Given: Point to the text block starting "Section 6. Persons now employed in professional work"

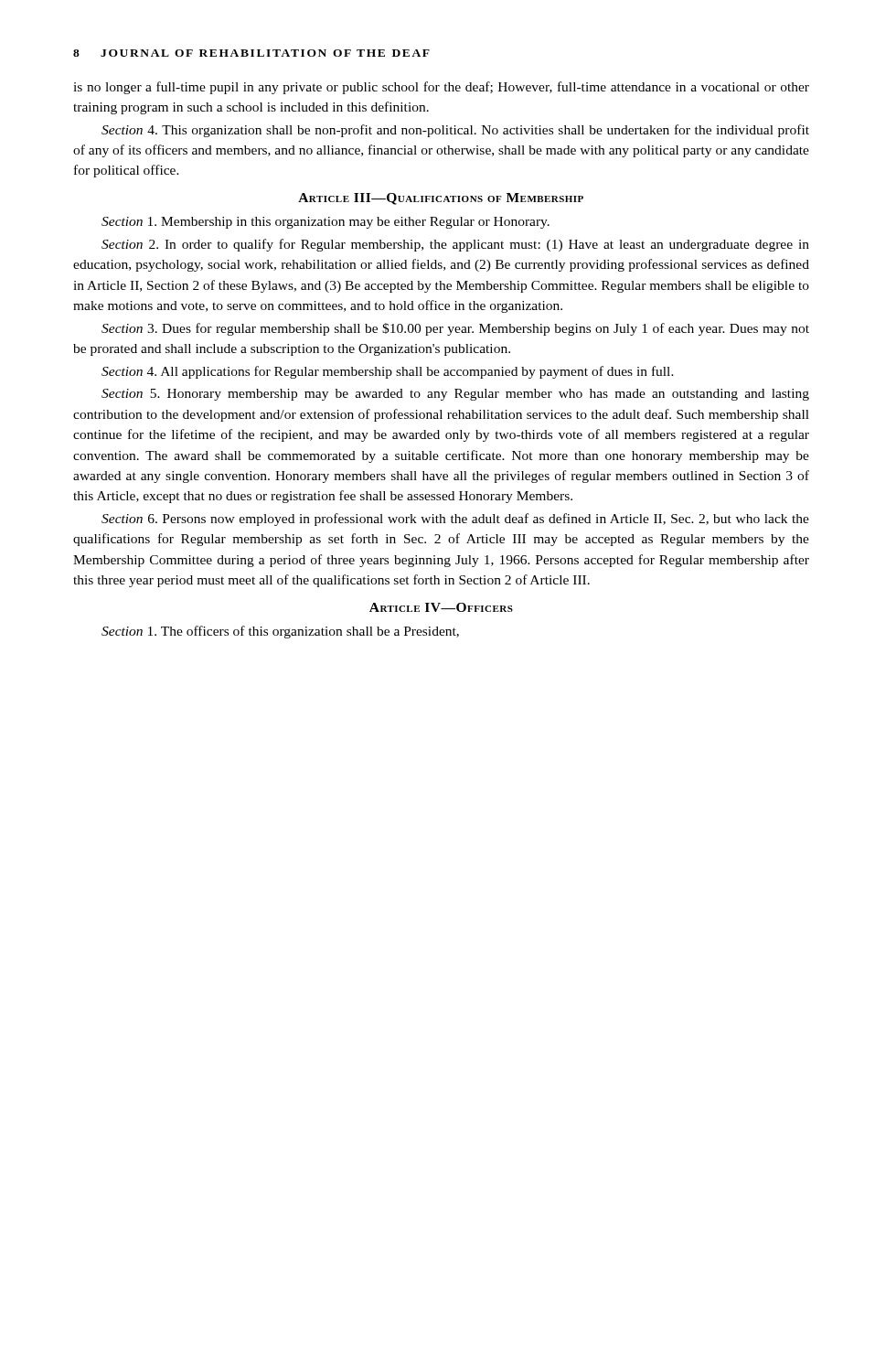Looking at the screenshot, I should pos(441,550).
